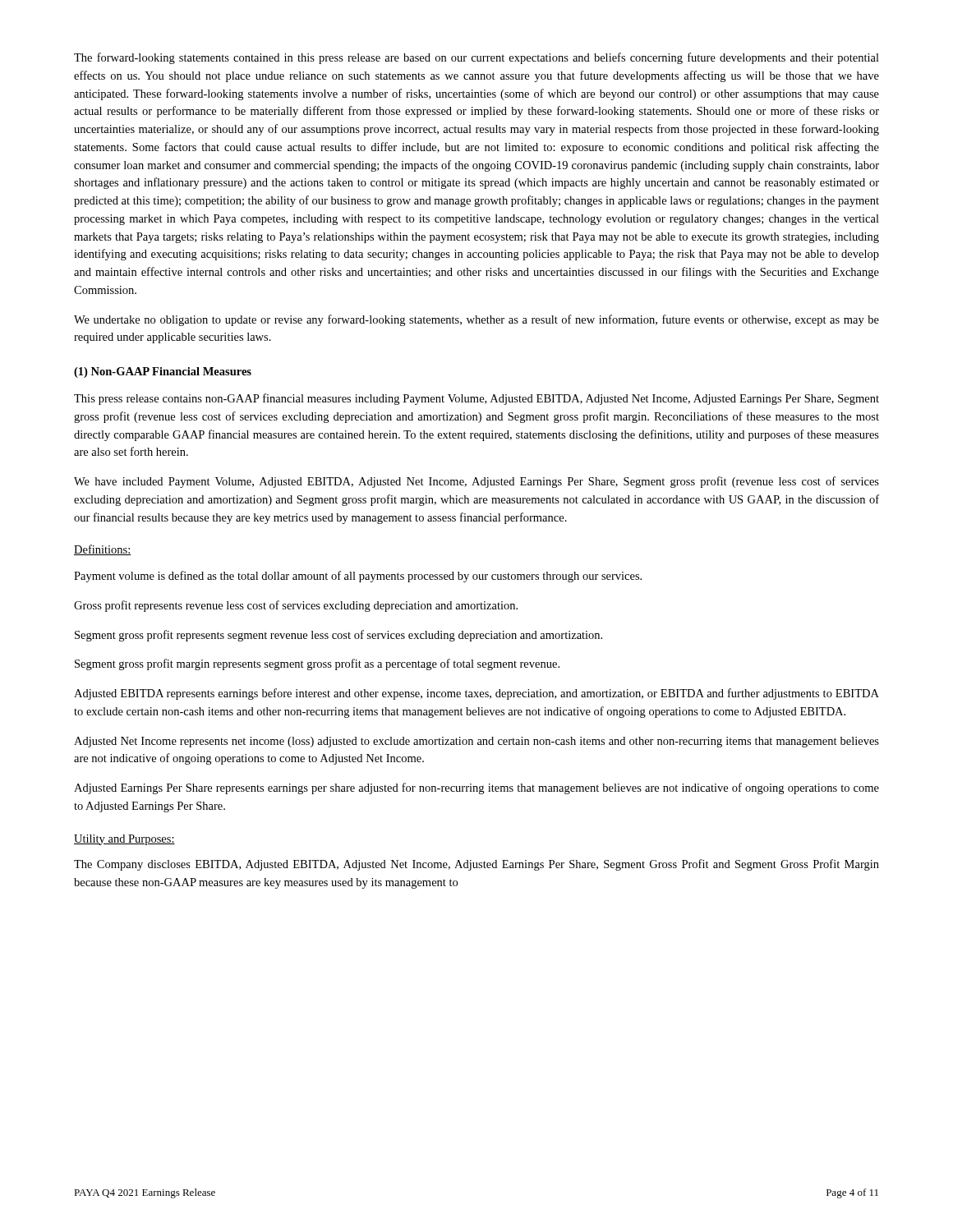
Task: Where is the passage that starts "This press release contains non-GAAP"?
Action: tap(476, 425)
